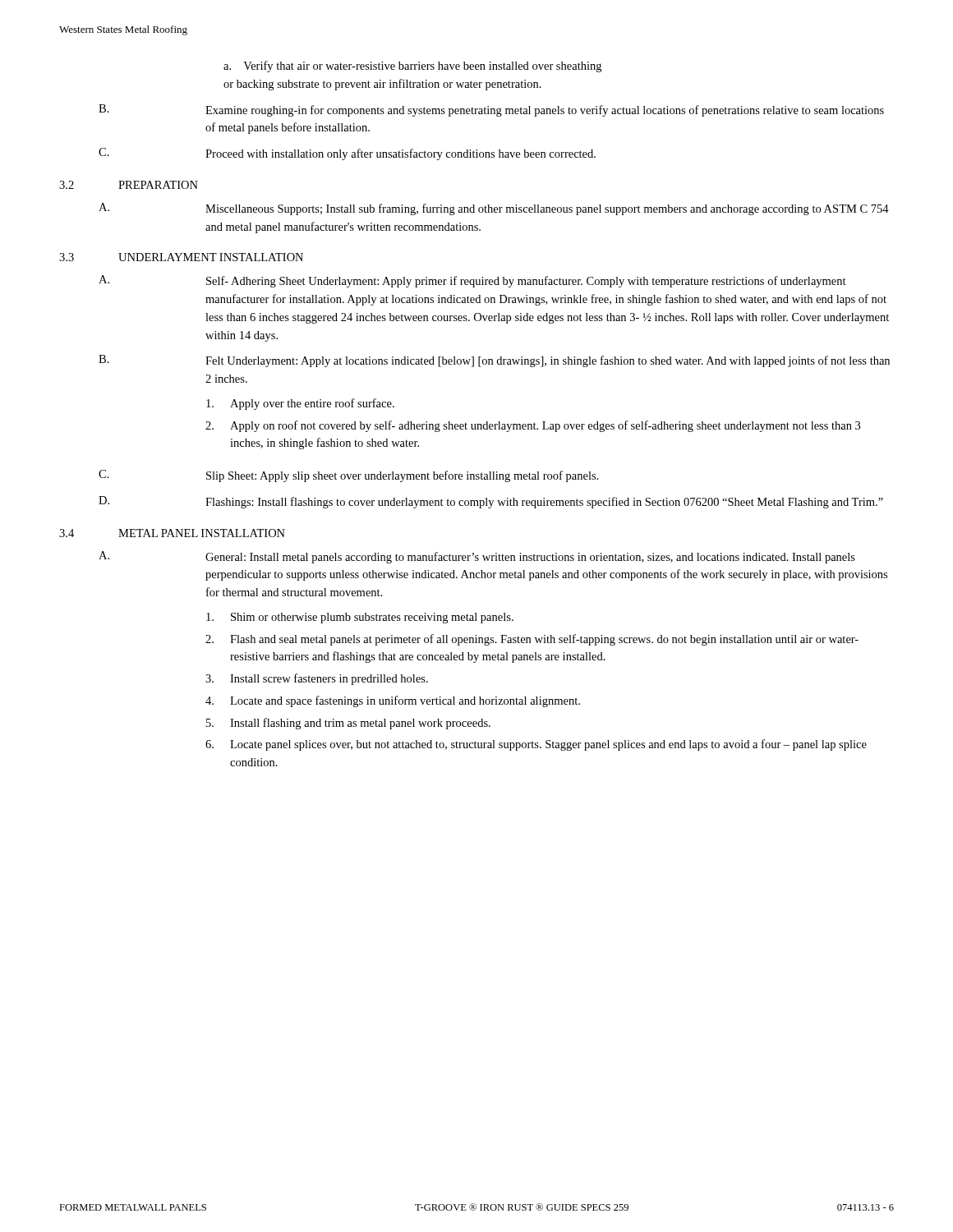Screen dimensions: 1232x953
Task: Where is the passage that starts "A. Miscellaneous Supports;"?
Action: (476, 218)
